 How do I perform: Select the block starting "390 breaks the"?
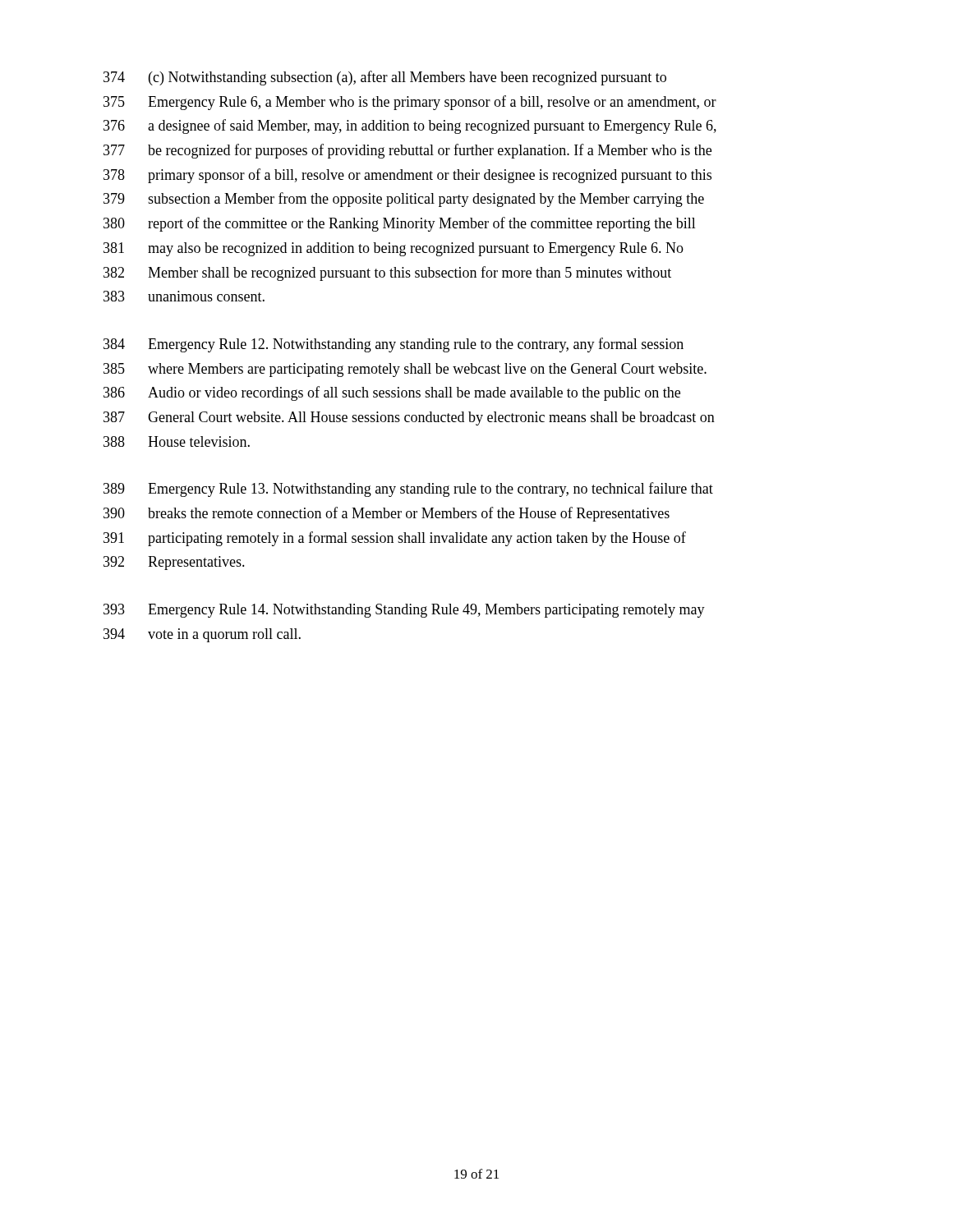tap(468, 514)
